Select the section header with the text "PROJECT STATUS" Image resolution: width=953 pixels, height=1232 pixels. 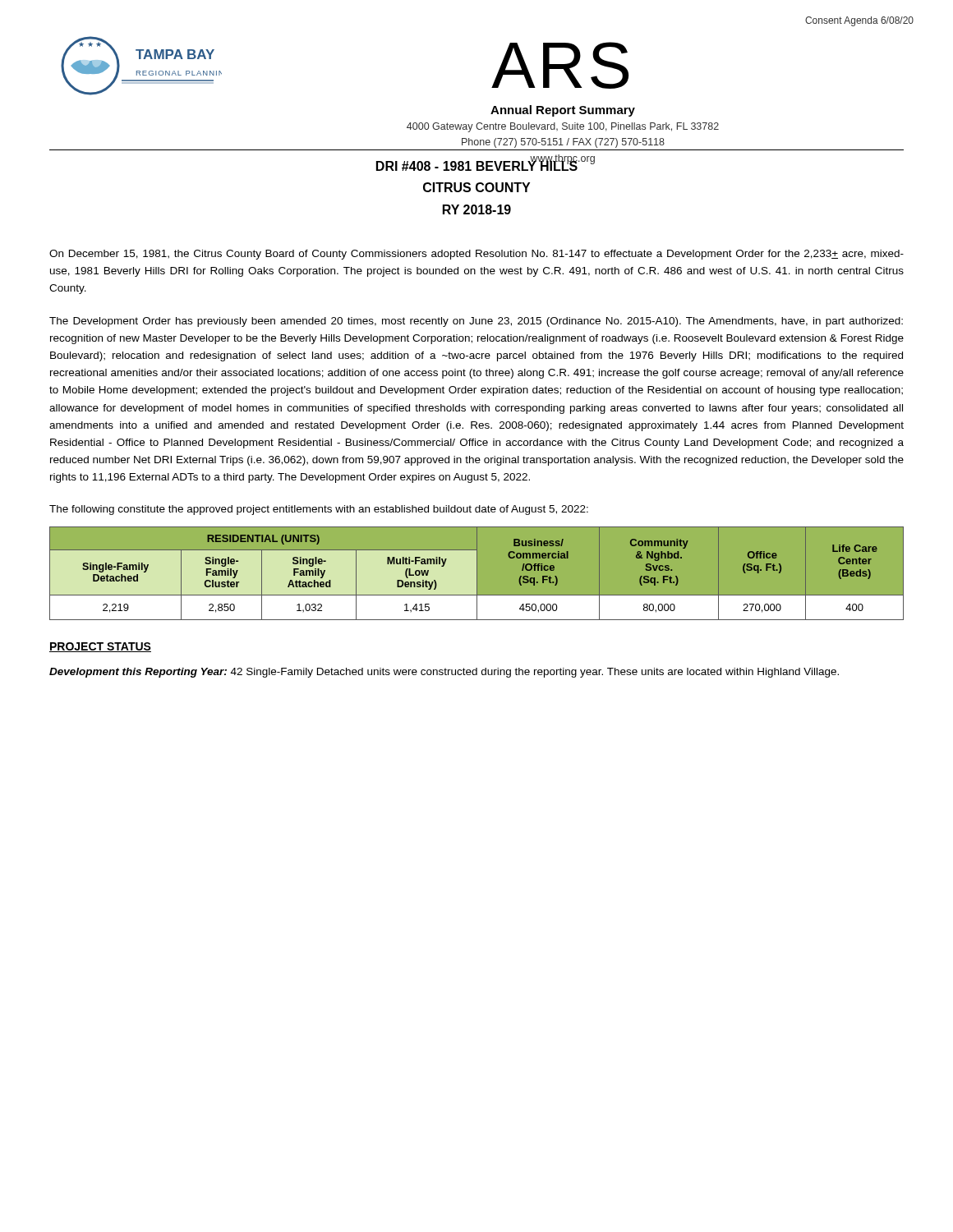[x=100, y=646]
